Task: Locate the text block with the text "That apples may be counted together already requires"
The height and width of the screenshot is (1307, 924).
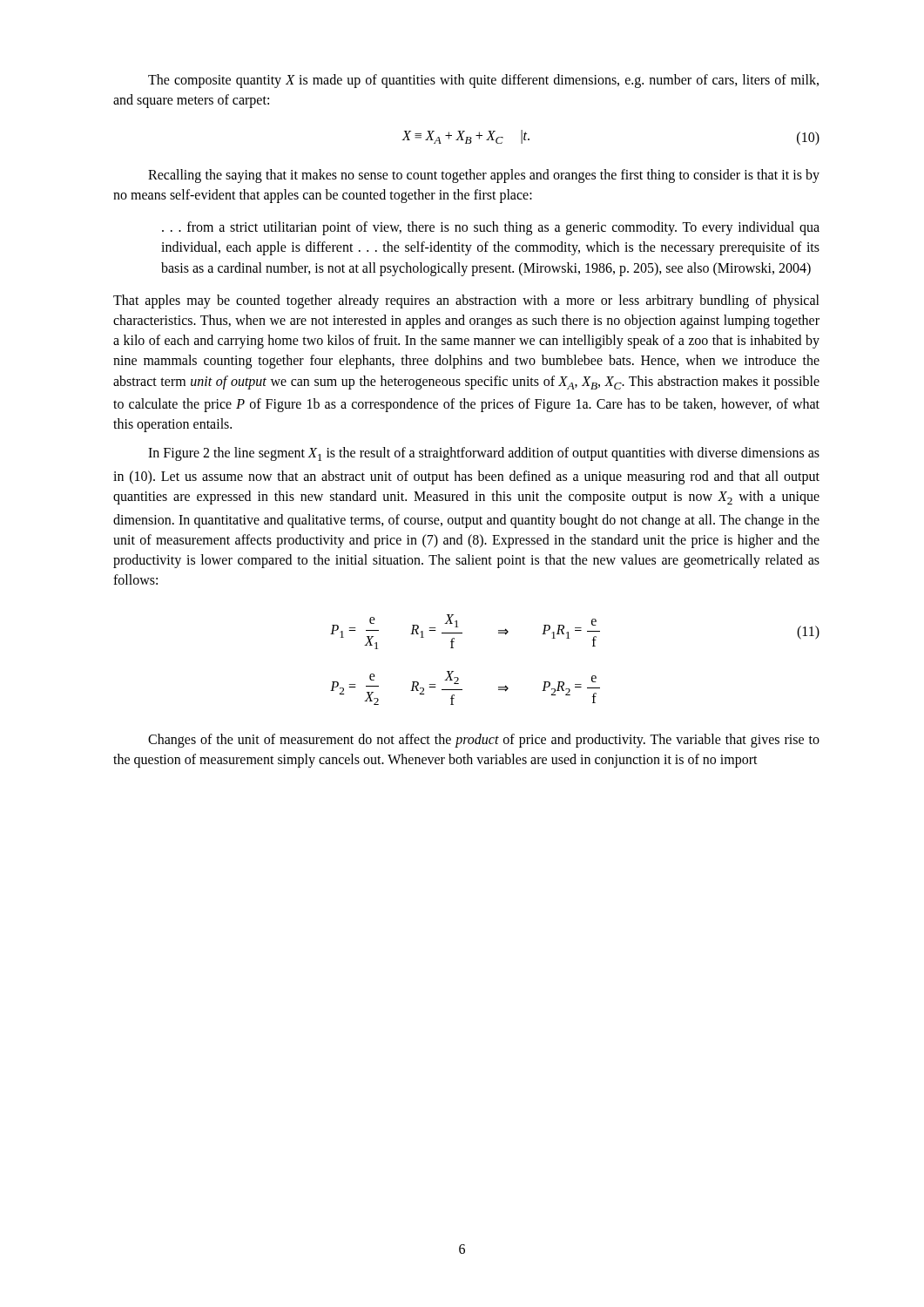Action: tap(466, 362)
